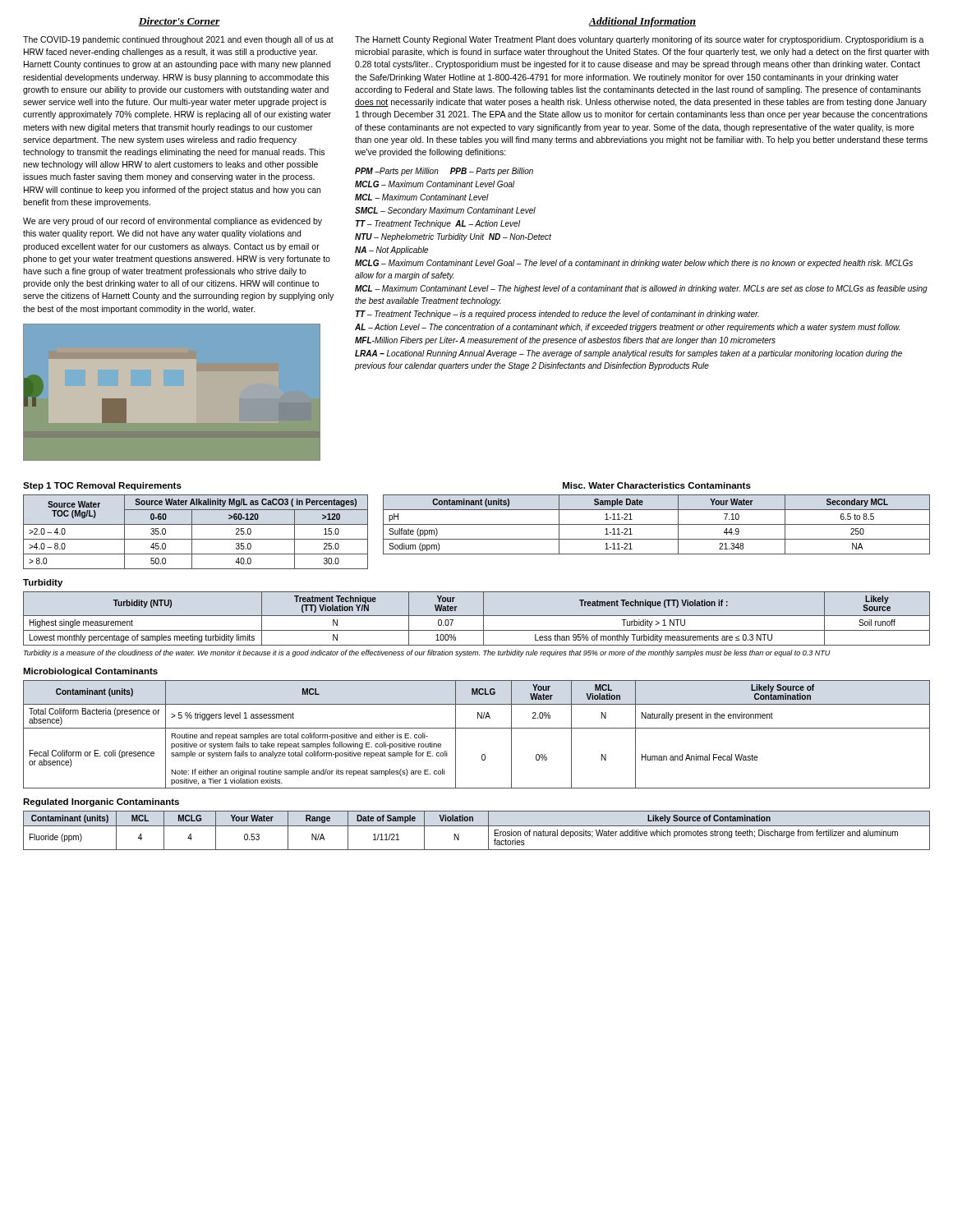Click where it says "Additional Information"
This screenshot has height=1232, width=953.
[x=642, y=21]
